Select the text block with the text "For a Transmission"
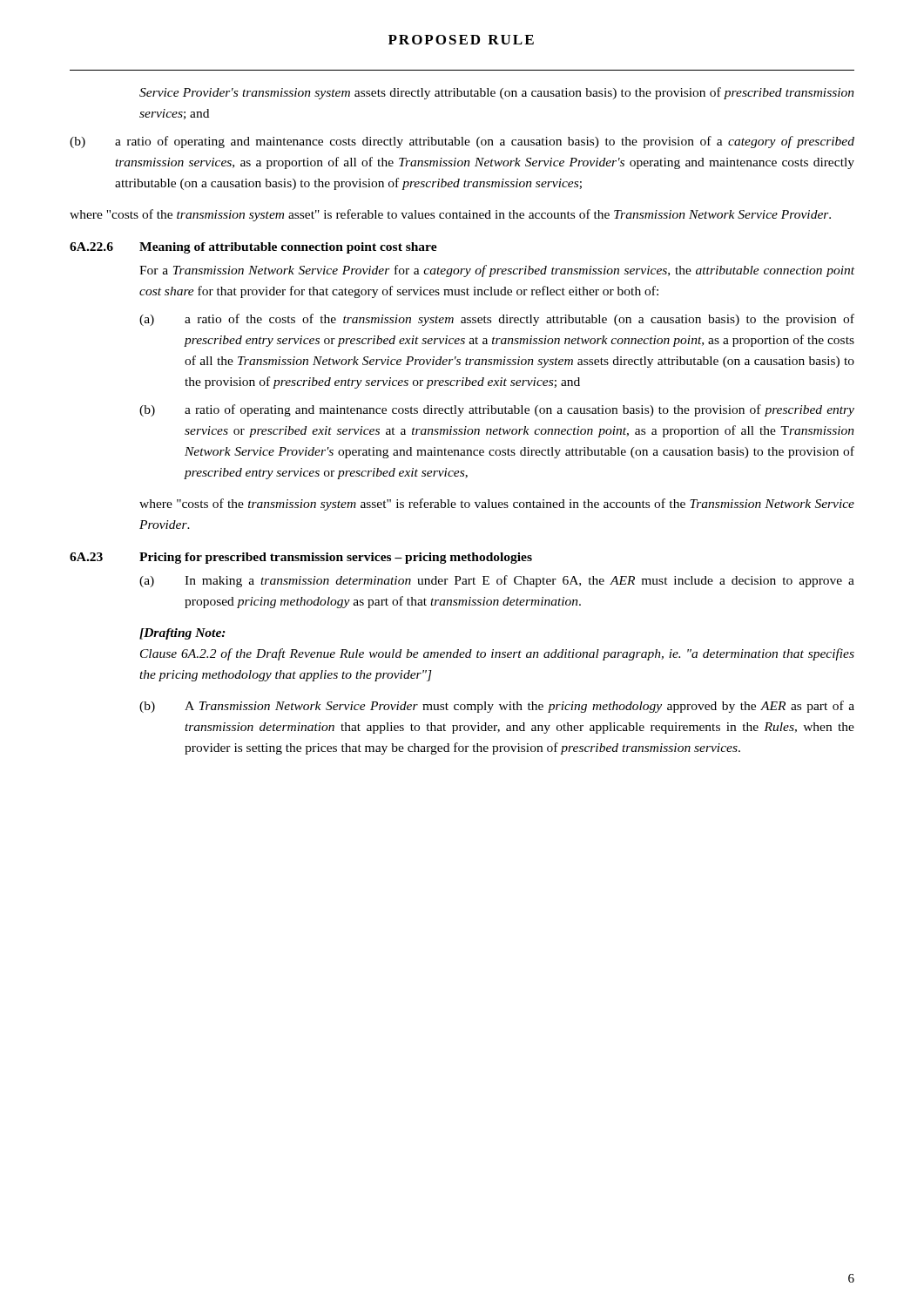 [497, 280]
